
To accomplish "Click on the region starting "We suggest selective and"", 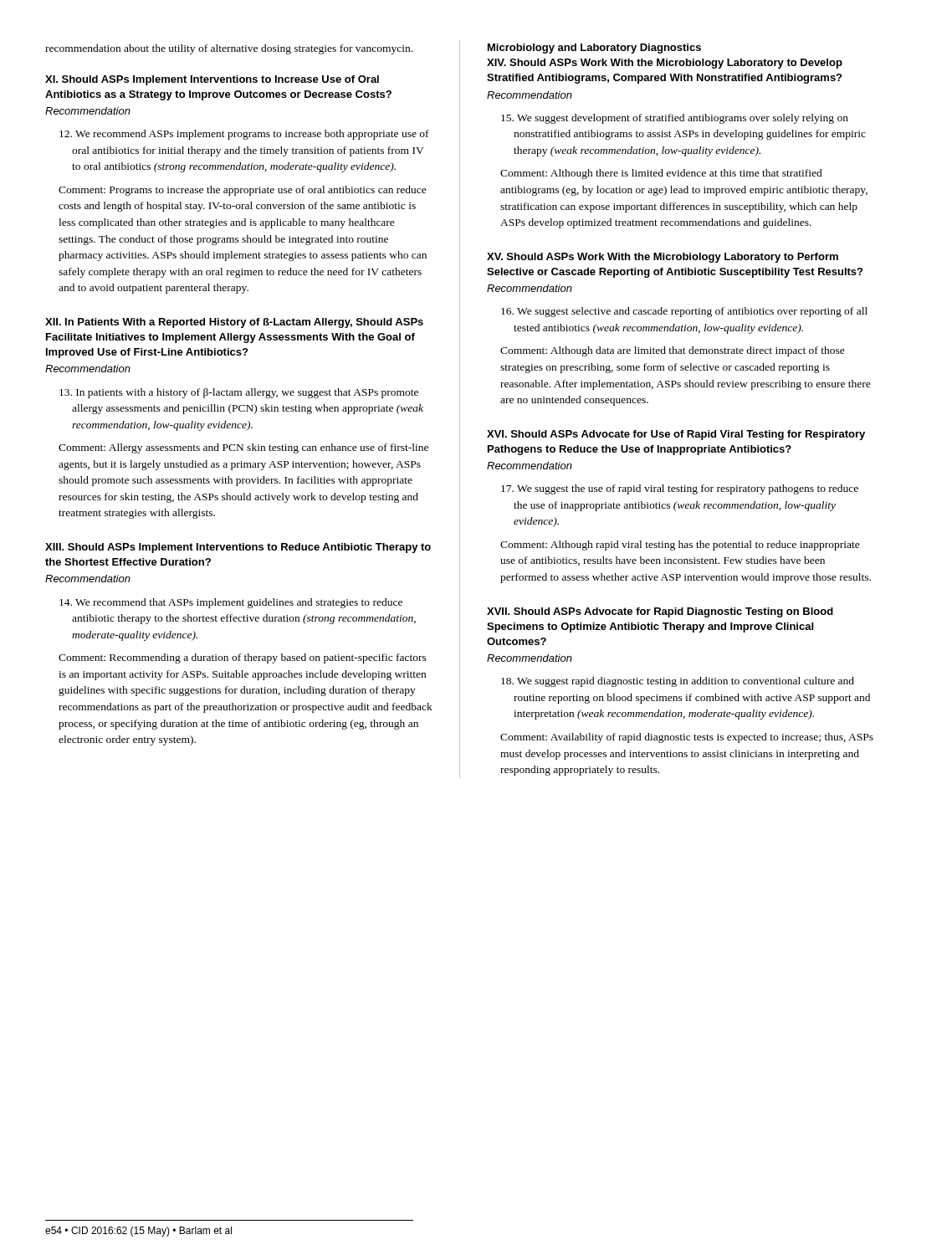I will (687, 356).
